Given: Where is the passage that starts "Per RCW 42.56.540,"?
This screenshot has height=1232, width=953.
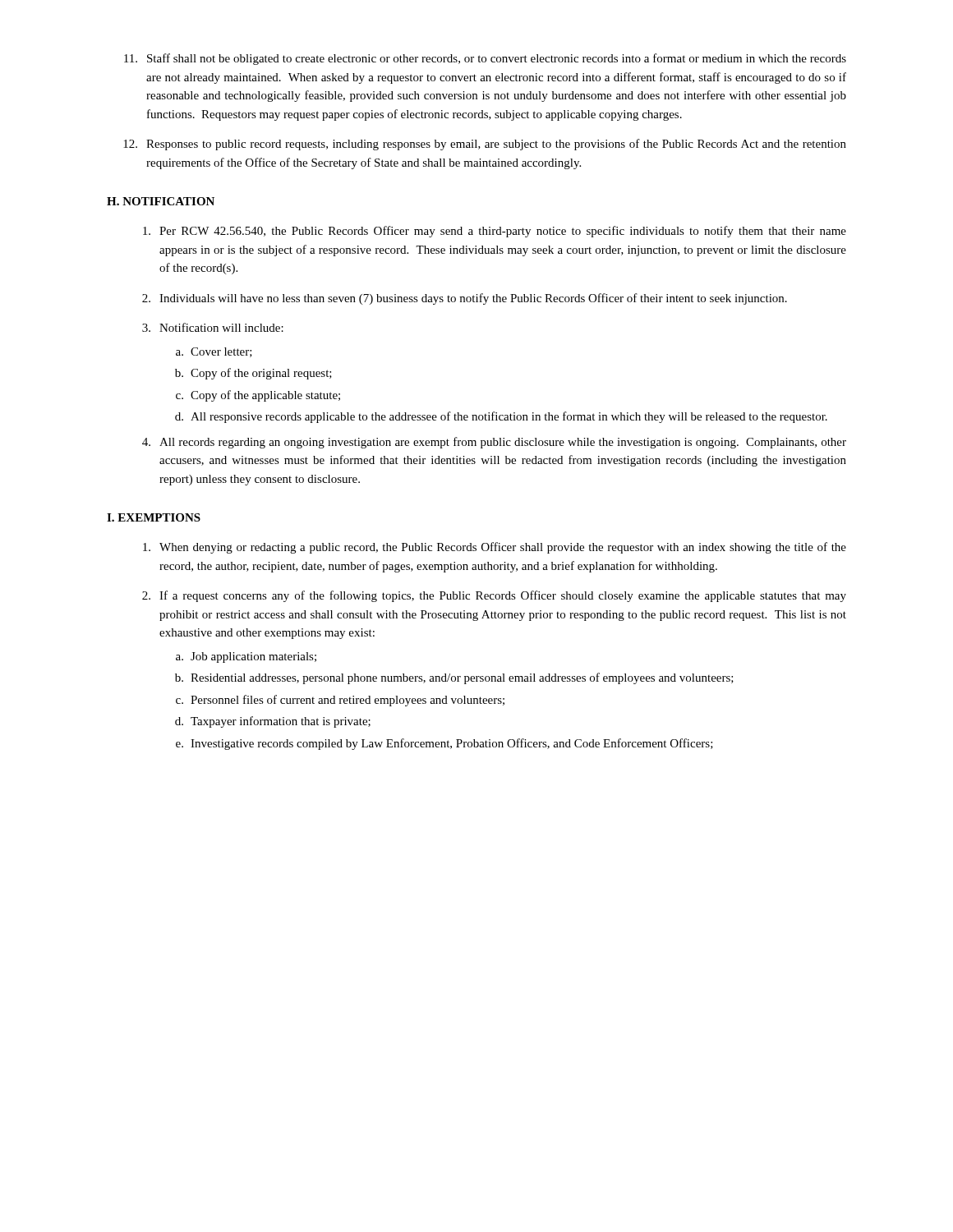Looking at the screenshot, I should (x=489, y=249).
